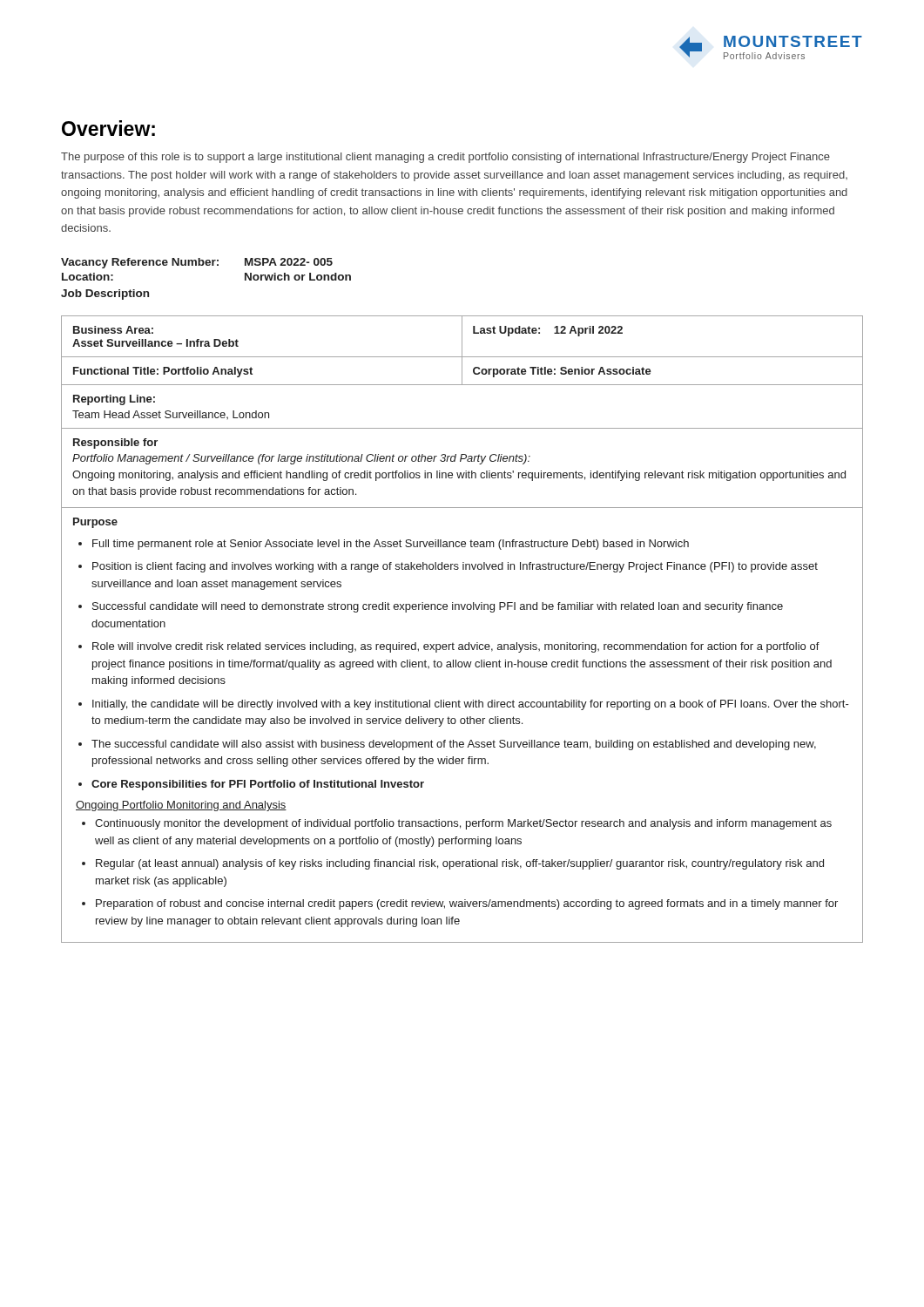Locate the text block starting "Preparation of robust and"
The image size is (924, 1307).
coord(466,912)
